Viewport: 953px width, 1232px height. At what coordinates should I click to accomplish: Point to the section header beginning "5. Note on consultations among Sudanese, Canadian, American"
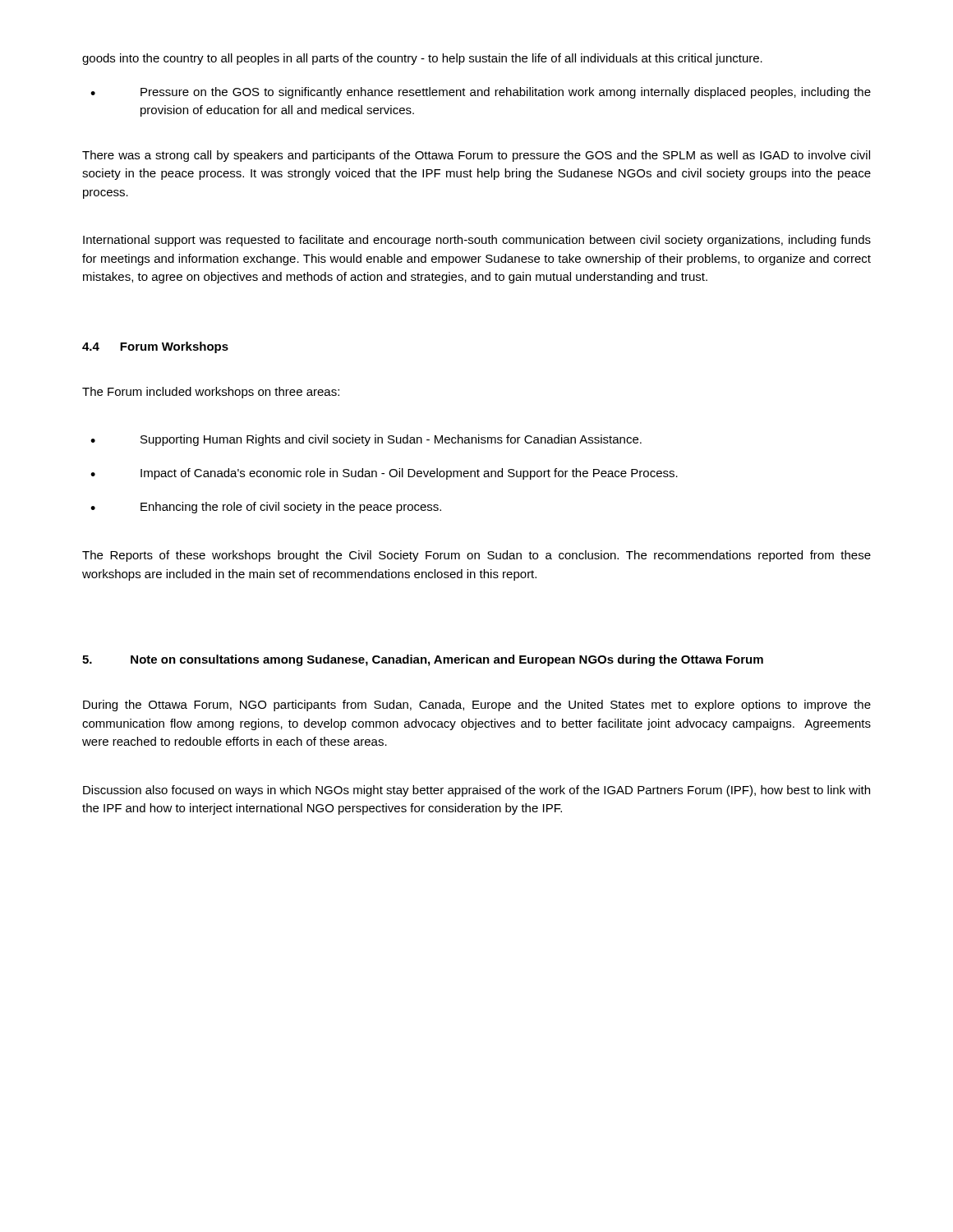pyautogui.click(x=423, y=659)
